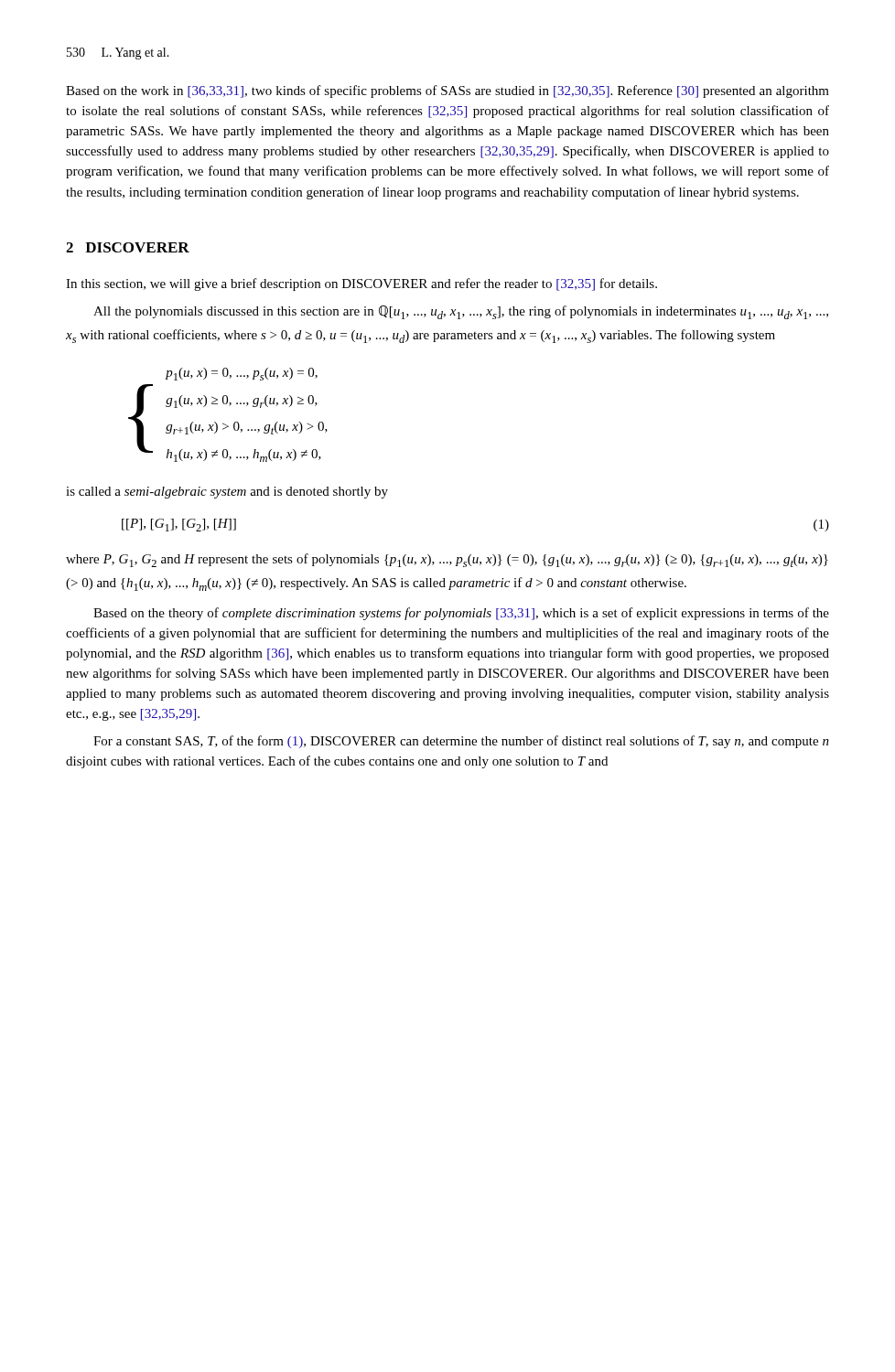The image size is (895, 1372).
Task: Locate the block starting "Based on the work in [36,33,31], two kinds"
Action: 448,141
